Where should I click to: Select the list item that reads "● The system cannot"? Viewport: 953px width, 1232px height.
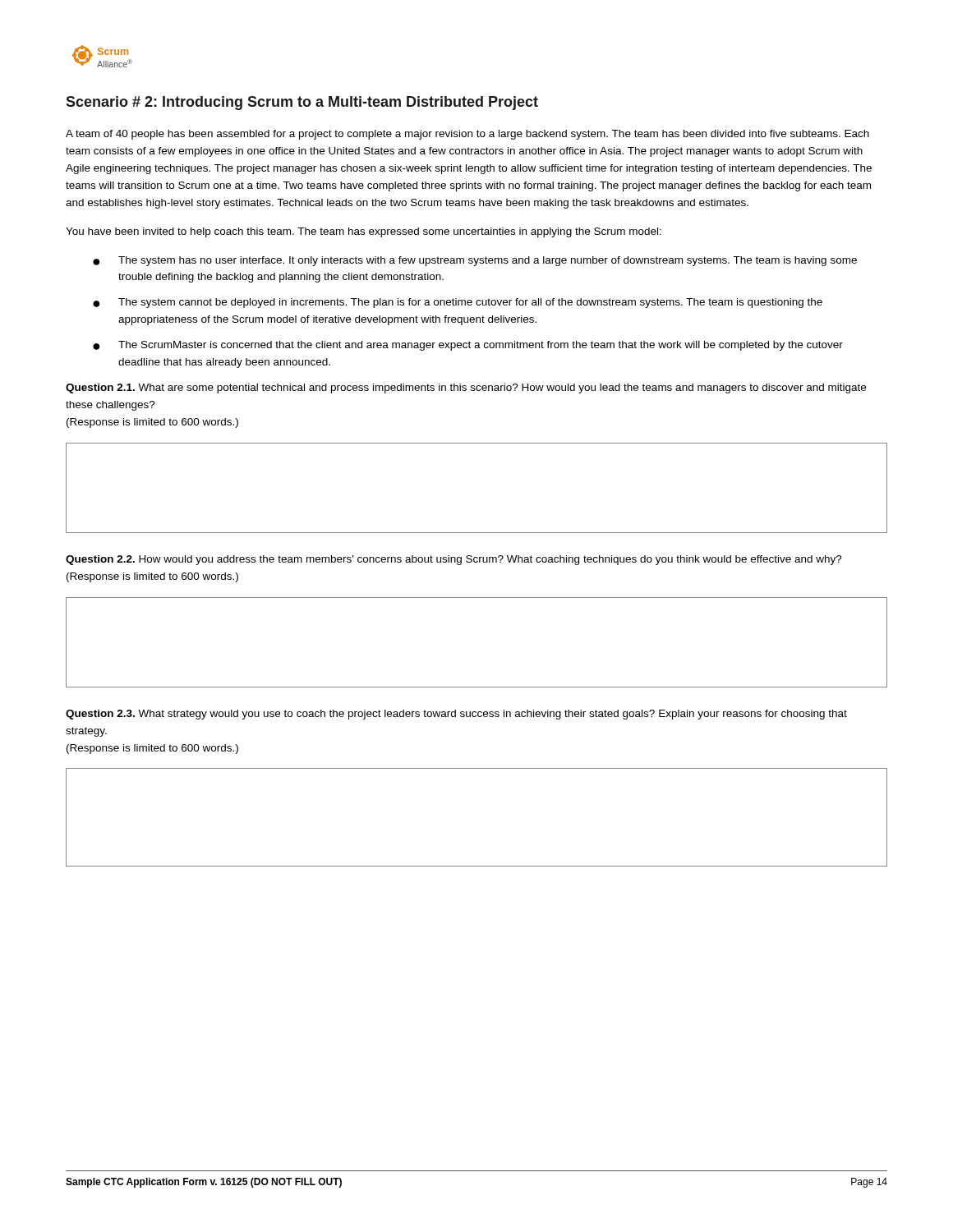click(490, 312)
